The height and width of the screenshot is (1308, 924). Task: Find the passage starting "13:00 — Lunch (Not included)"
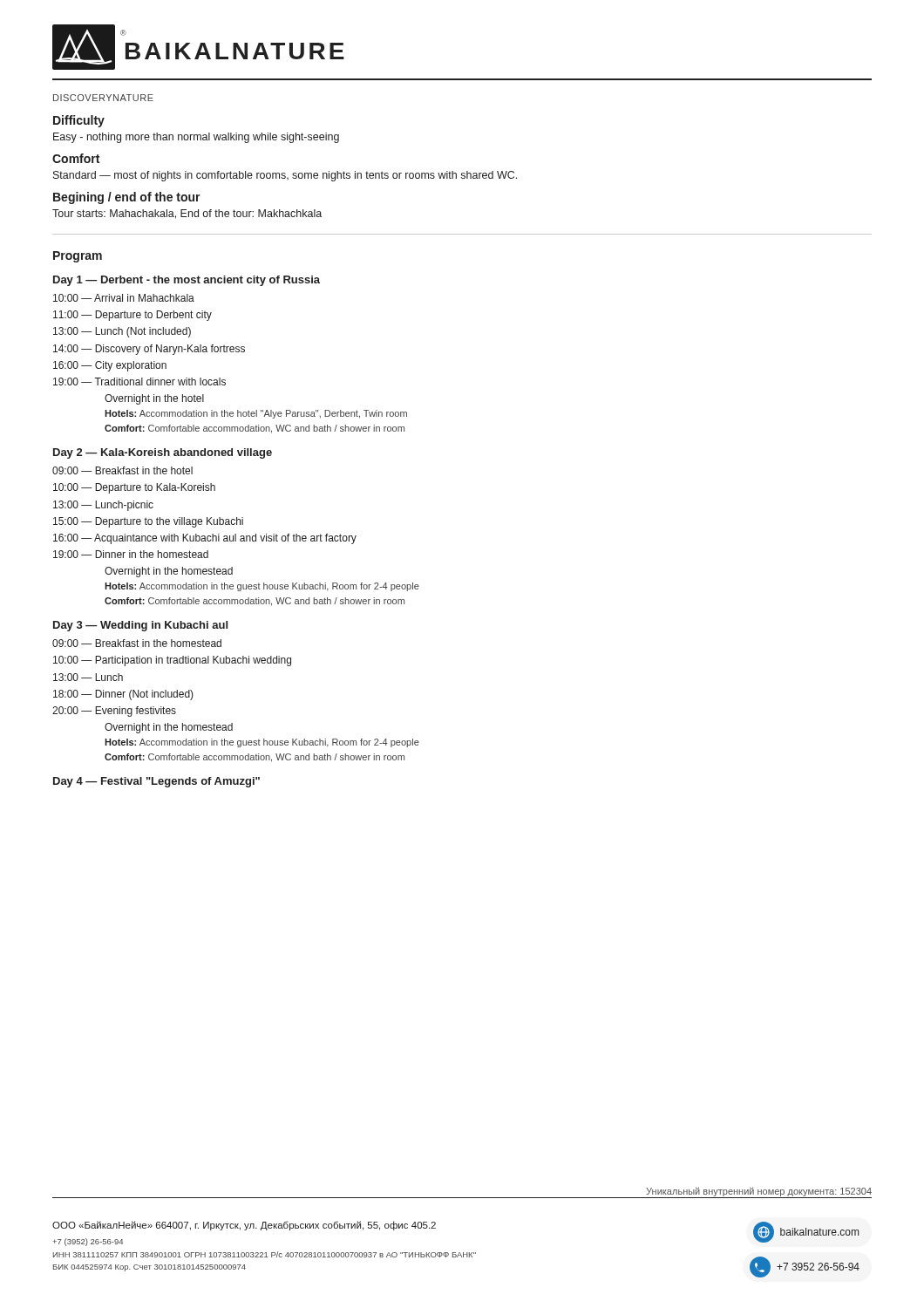tap(122, 332)
